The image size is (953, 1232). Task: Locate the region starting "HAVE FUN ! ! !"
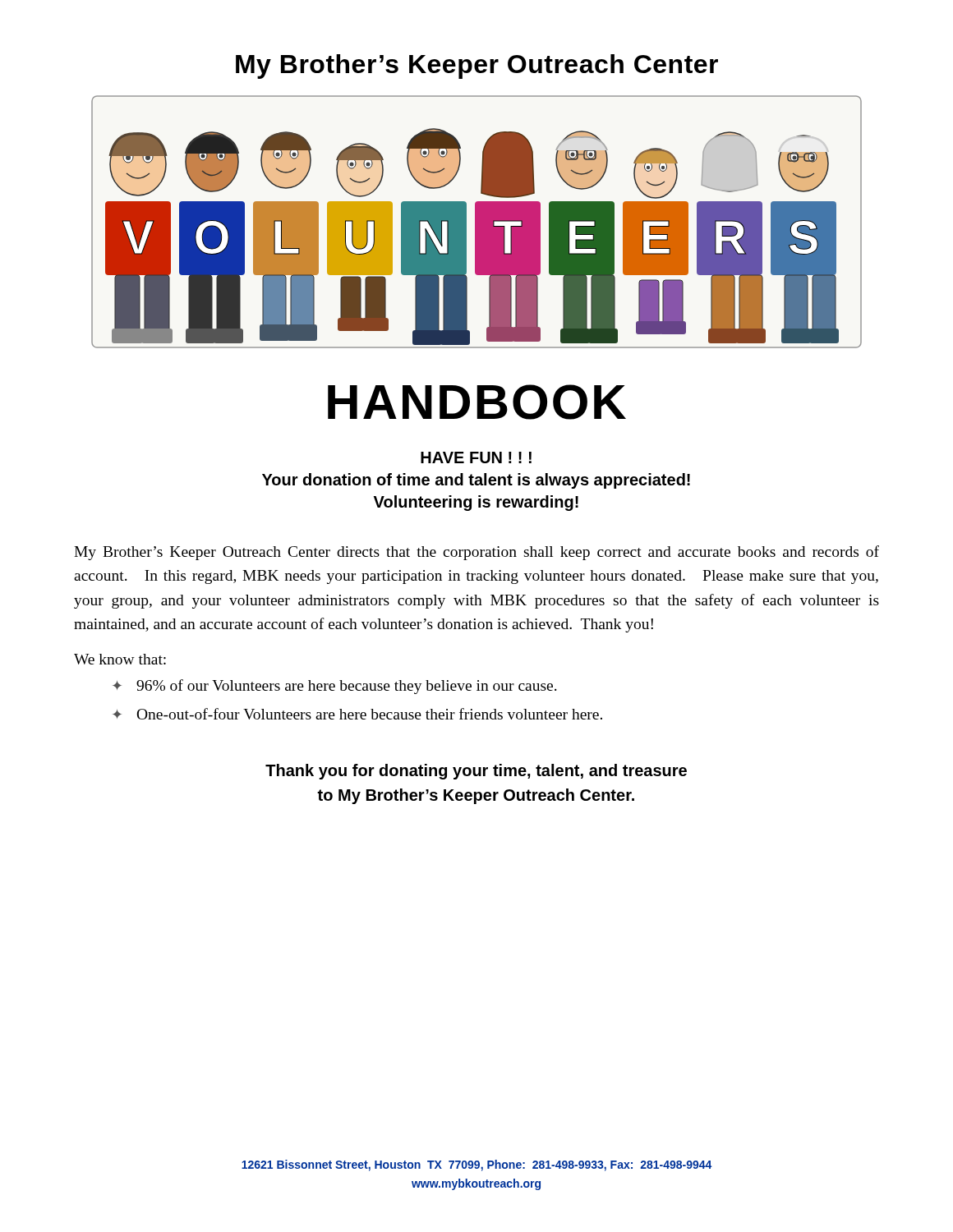click(476, 480)
